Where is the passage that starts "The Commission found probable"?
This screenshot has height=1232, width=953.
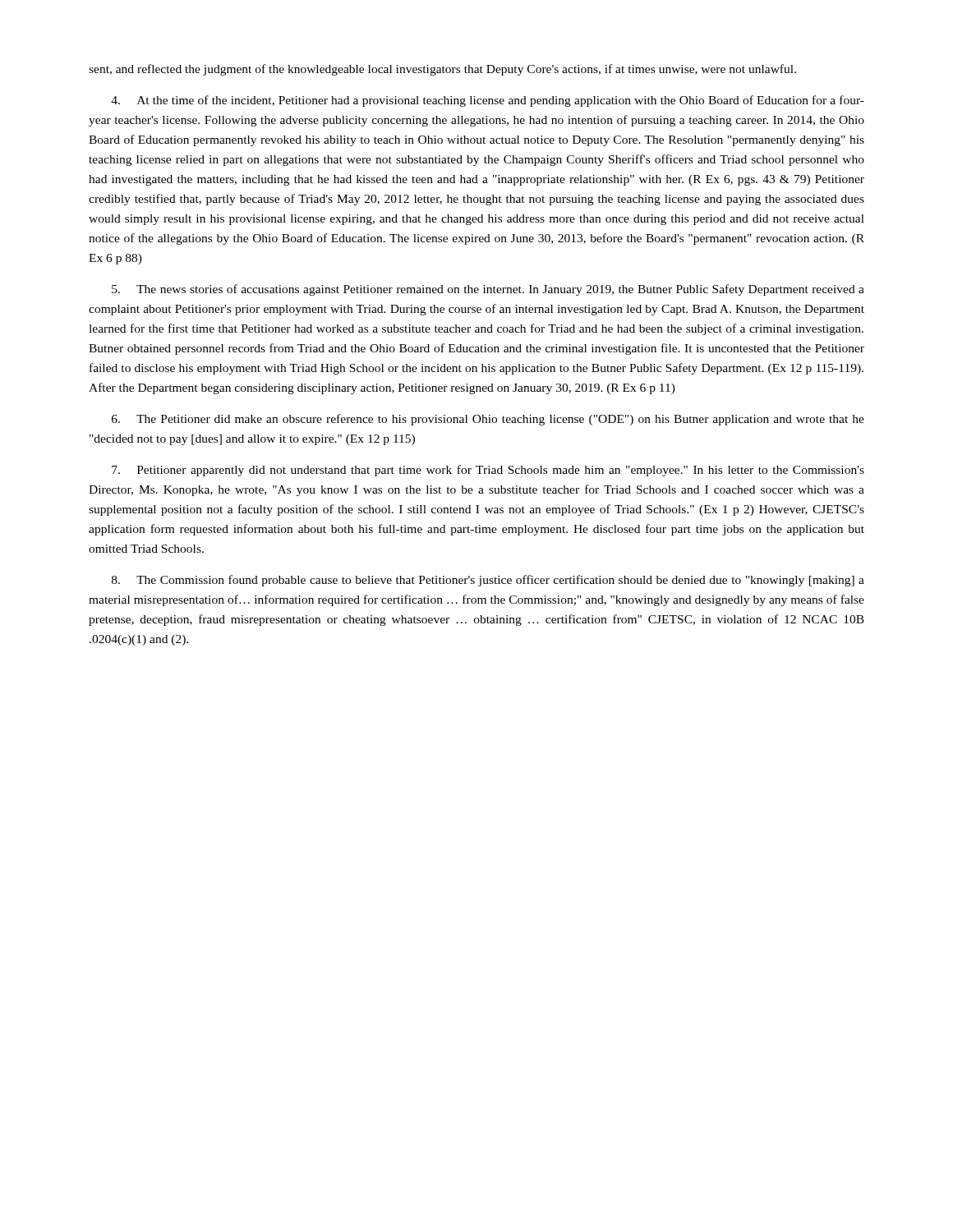pyautogui.click(x=476, y=608)
